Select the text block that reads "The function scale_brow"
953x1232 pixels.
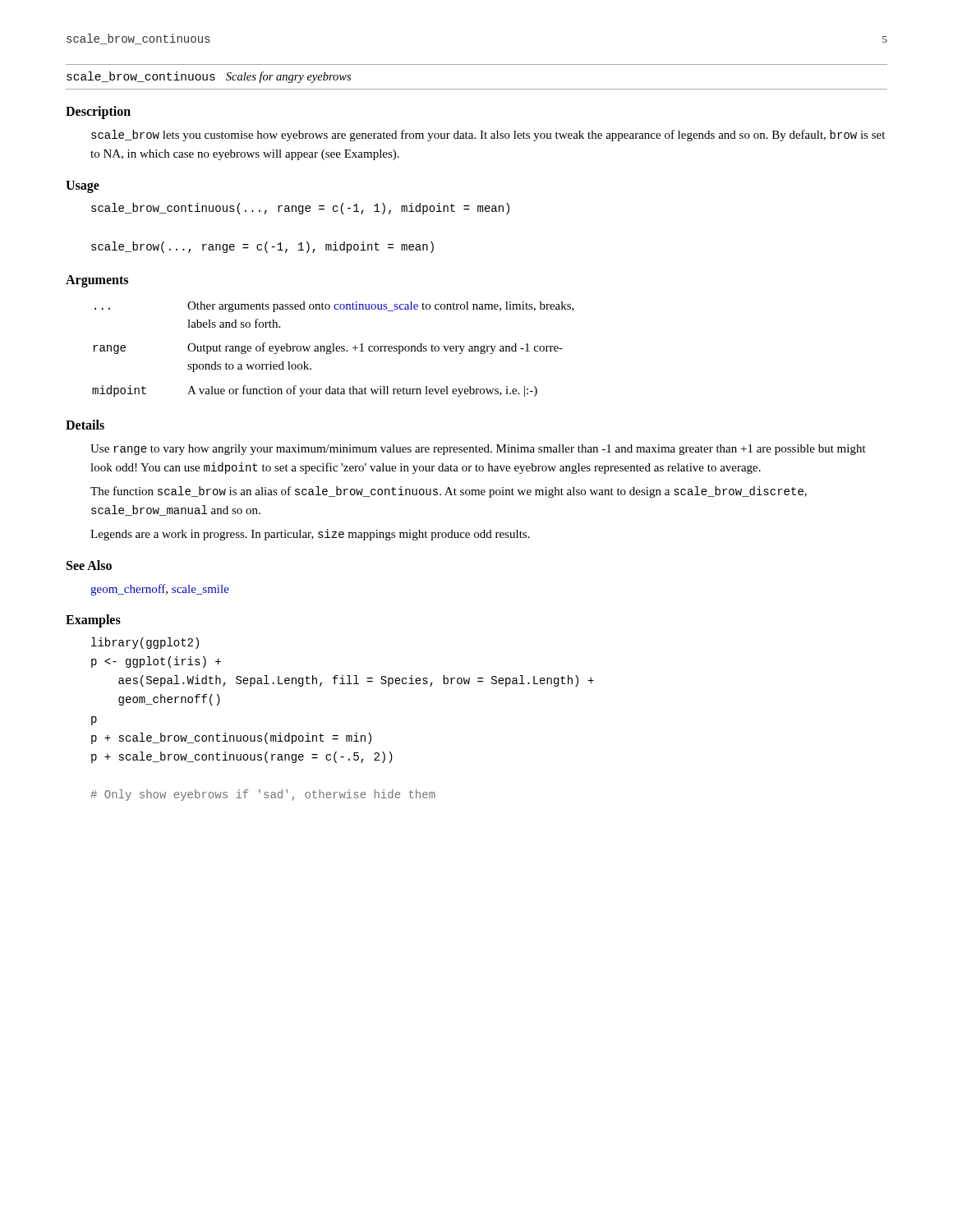449,501
